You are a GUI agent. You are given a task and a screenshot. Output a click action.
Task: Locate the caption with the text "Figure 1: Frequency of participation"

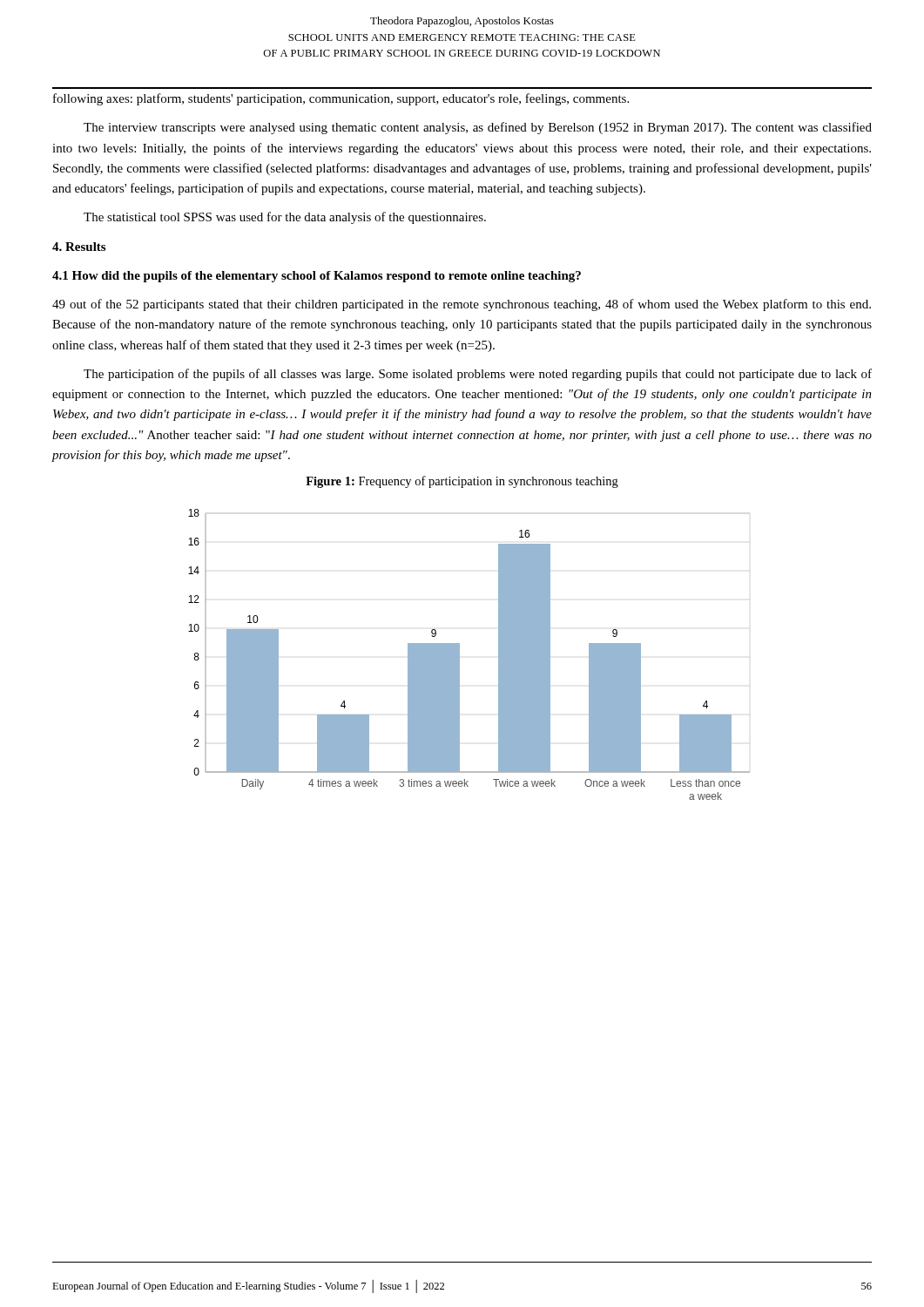pyautogui.click(x=462, y=481)
